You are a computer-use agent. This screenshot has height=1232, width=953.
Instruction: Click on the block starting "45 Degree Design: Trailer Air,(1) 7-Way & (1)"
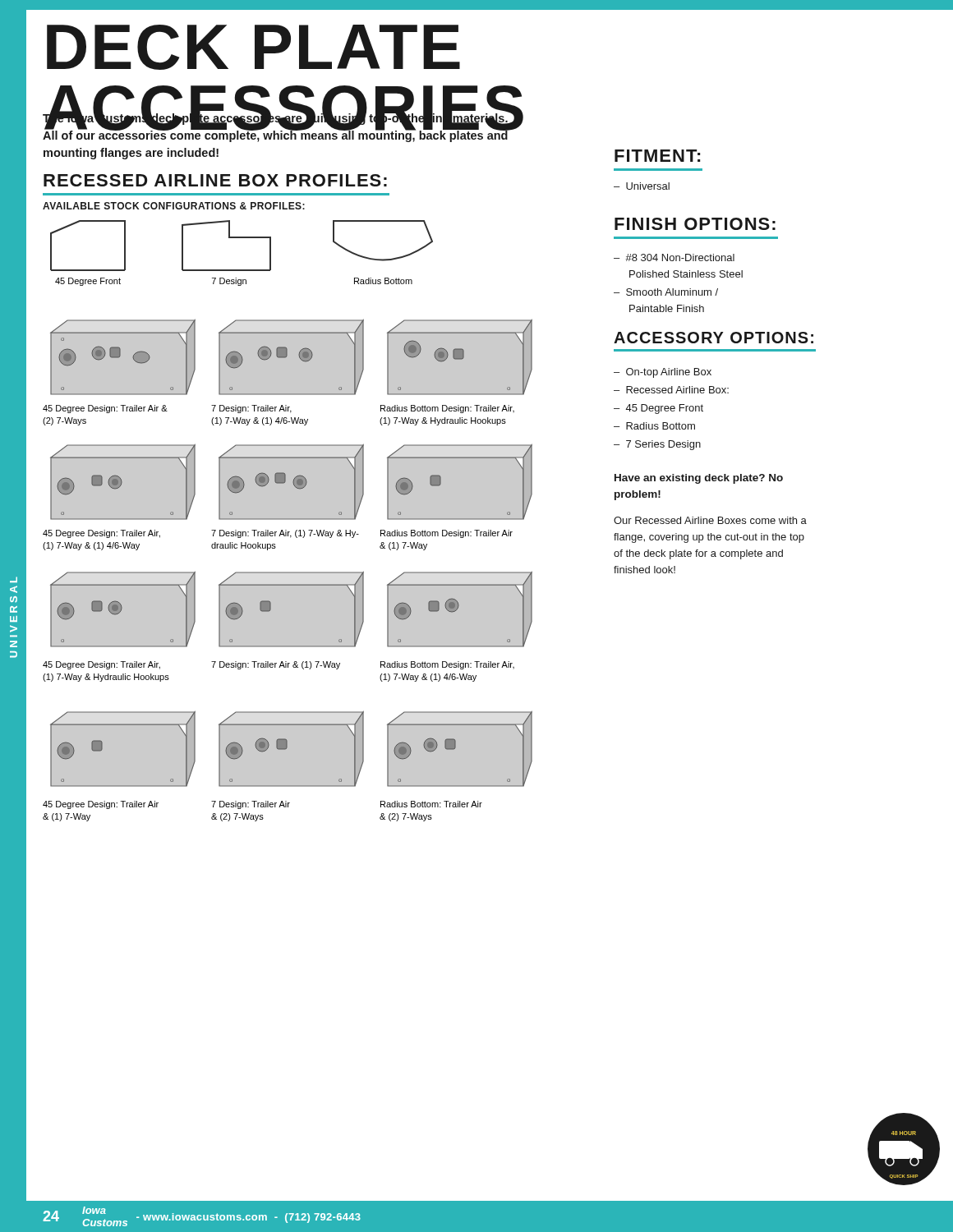[x=102, y=539]
